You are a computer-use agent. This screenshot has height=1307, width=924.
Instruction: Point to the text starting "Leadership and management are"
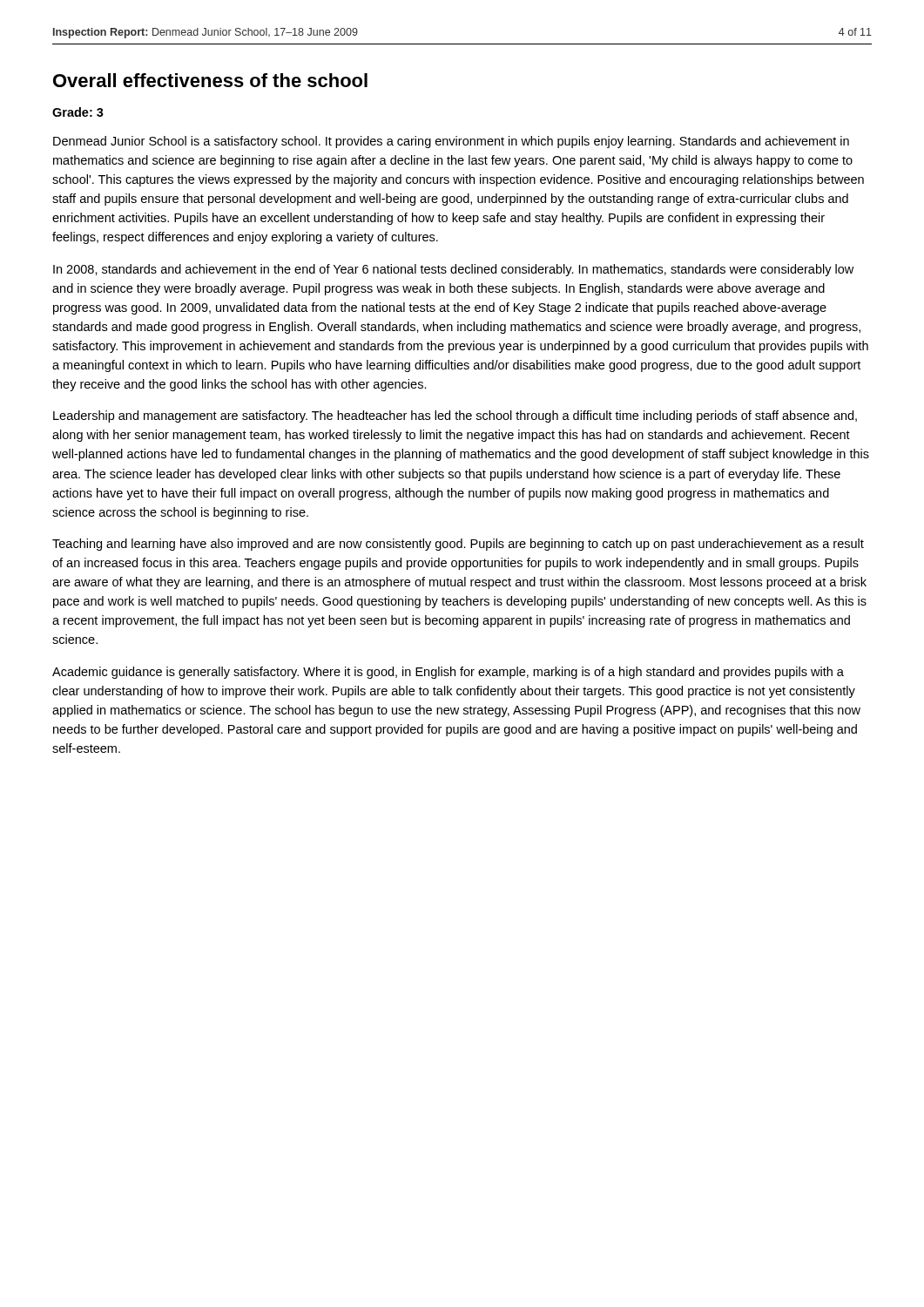[462, 464]
